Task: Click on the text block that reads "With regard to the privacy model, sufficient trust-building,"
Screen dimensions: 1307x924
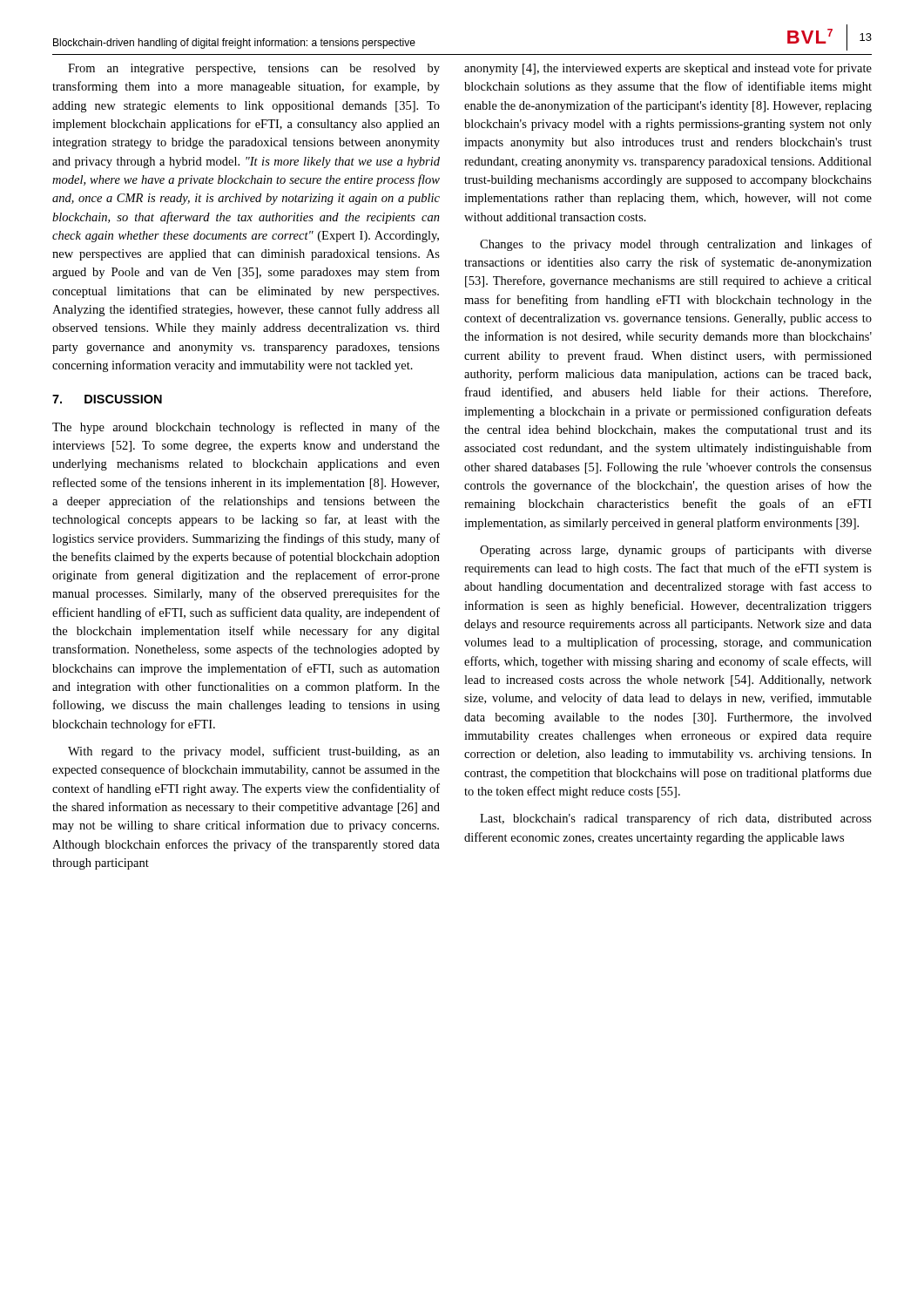Action: click(x=246, y=807)
